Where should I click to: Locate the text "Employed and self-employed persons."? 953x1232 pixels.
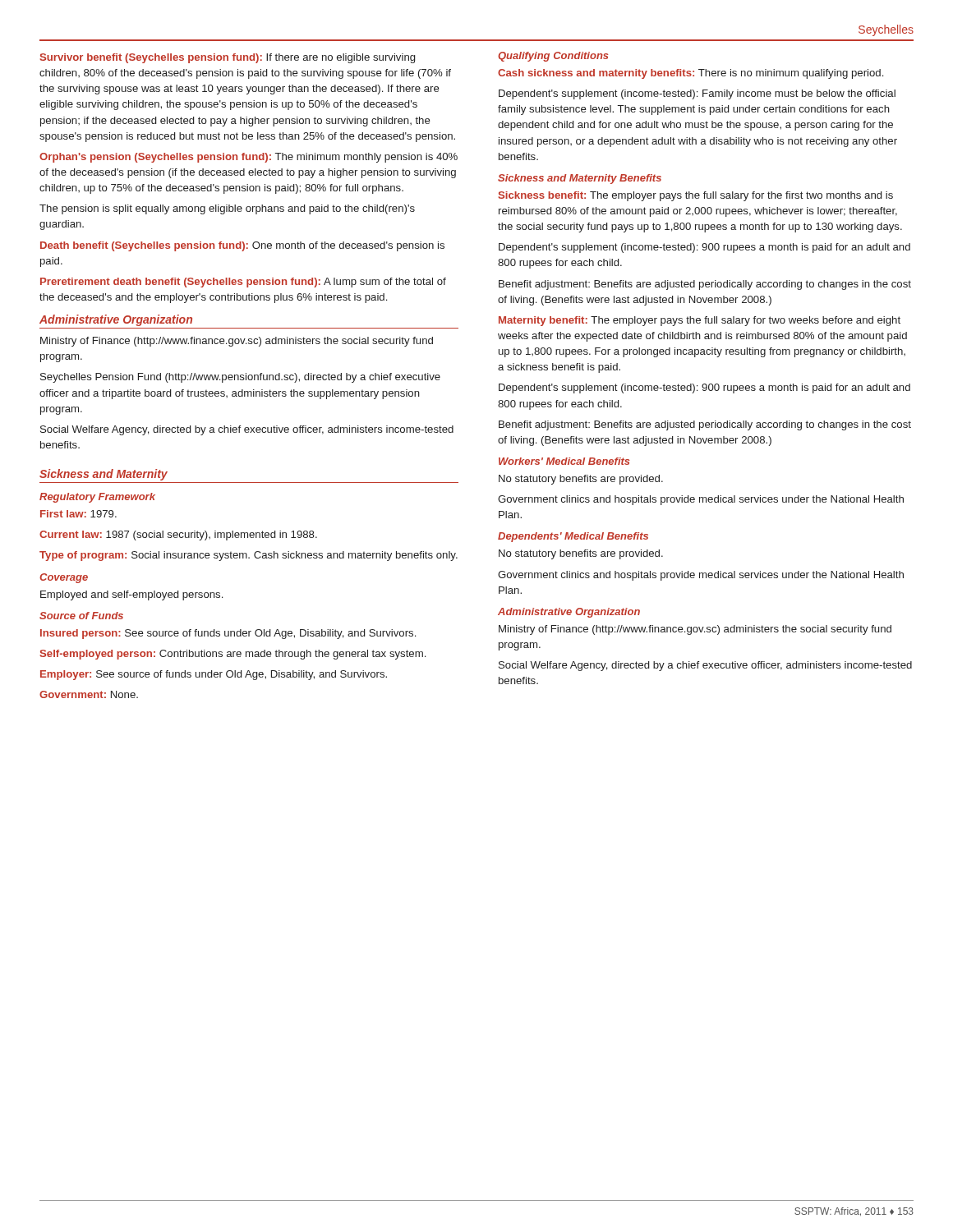point(132,594)
